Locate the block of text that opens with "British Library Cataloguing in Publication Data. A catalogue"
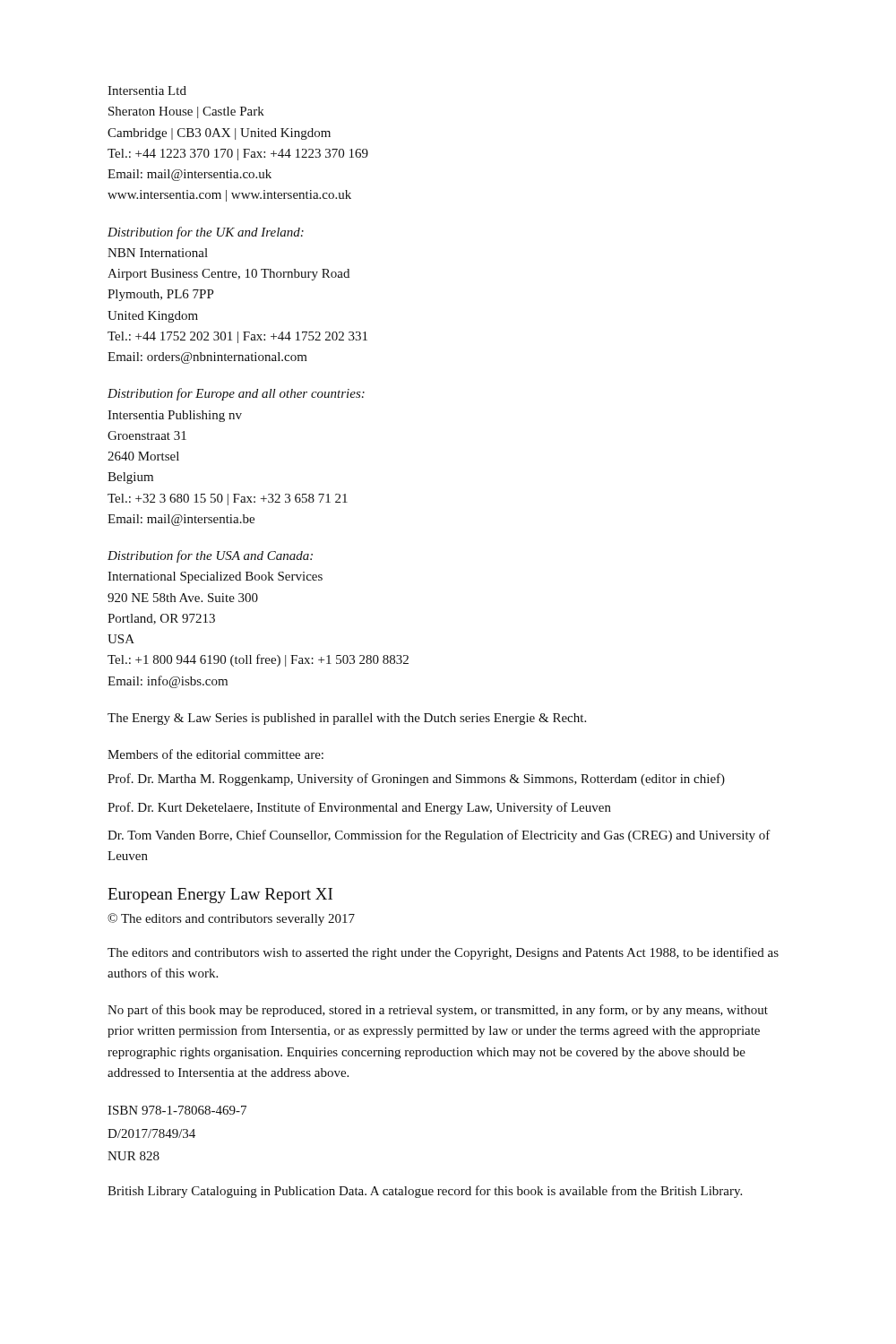The image size is (896, 1344). pyautogui.click(x=448, y=1191)
